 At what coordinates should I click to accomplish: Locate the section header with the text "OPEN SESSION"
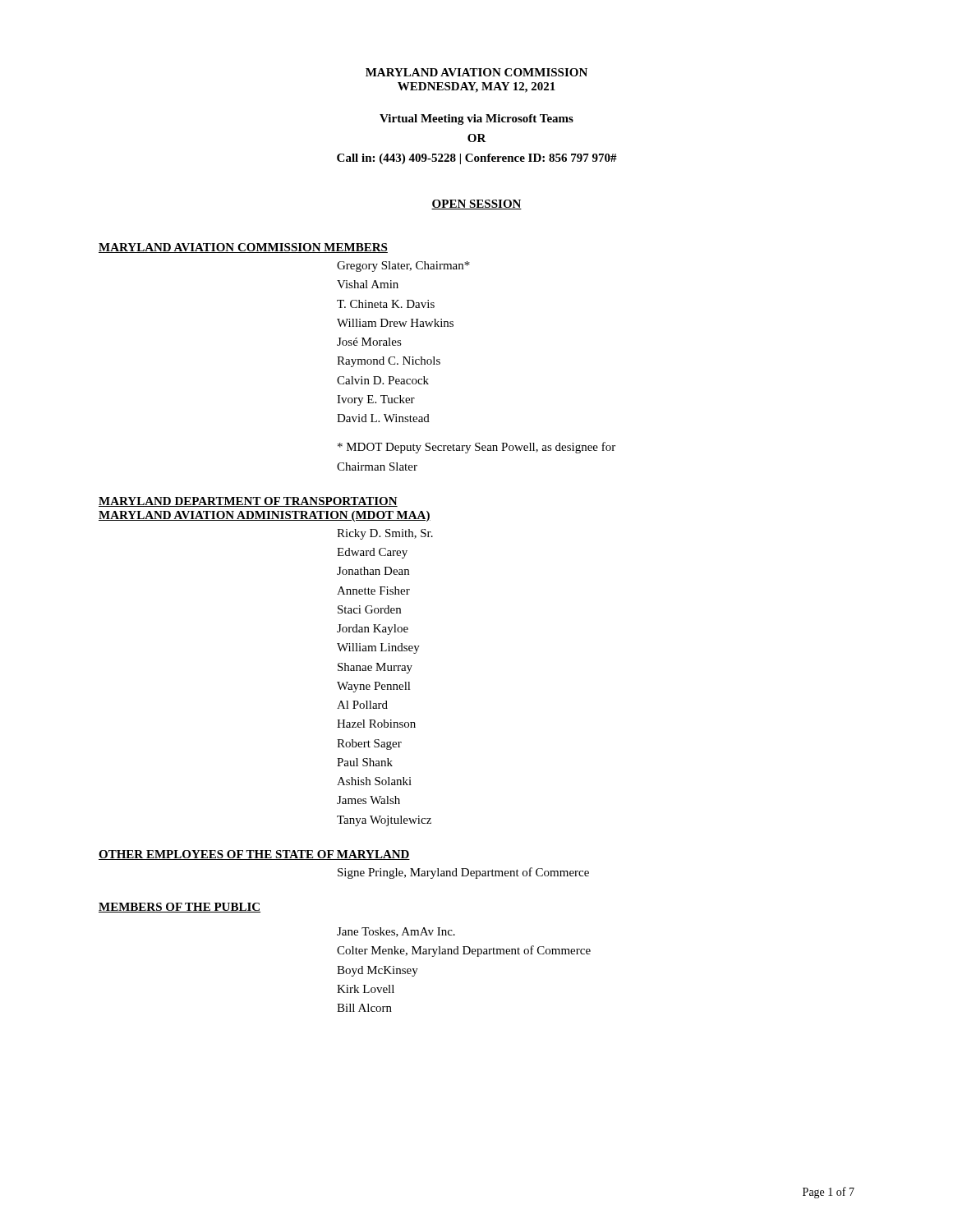tap(476, 204)
